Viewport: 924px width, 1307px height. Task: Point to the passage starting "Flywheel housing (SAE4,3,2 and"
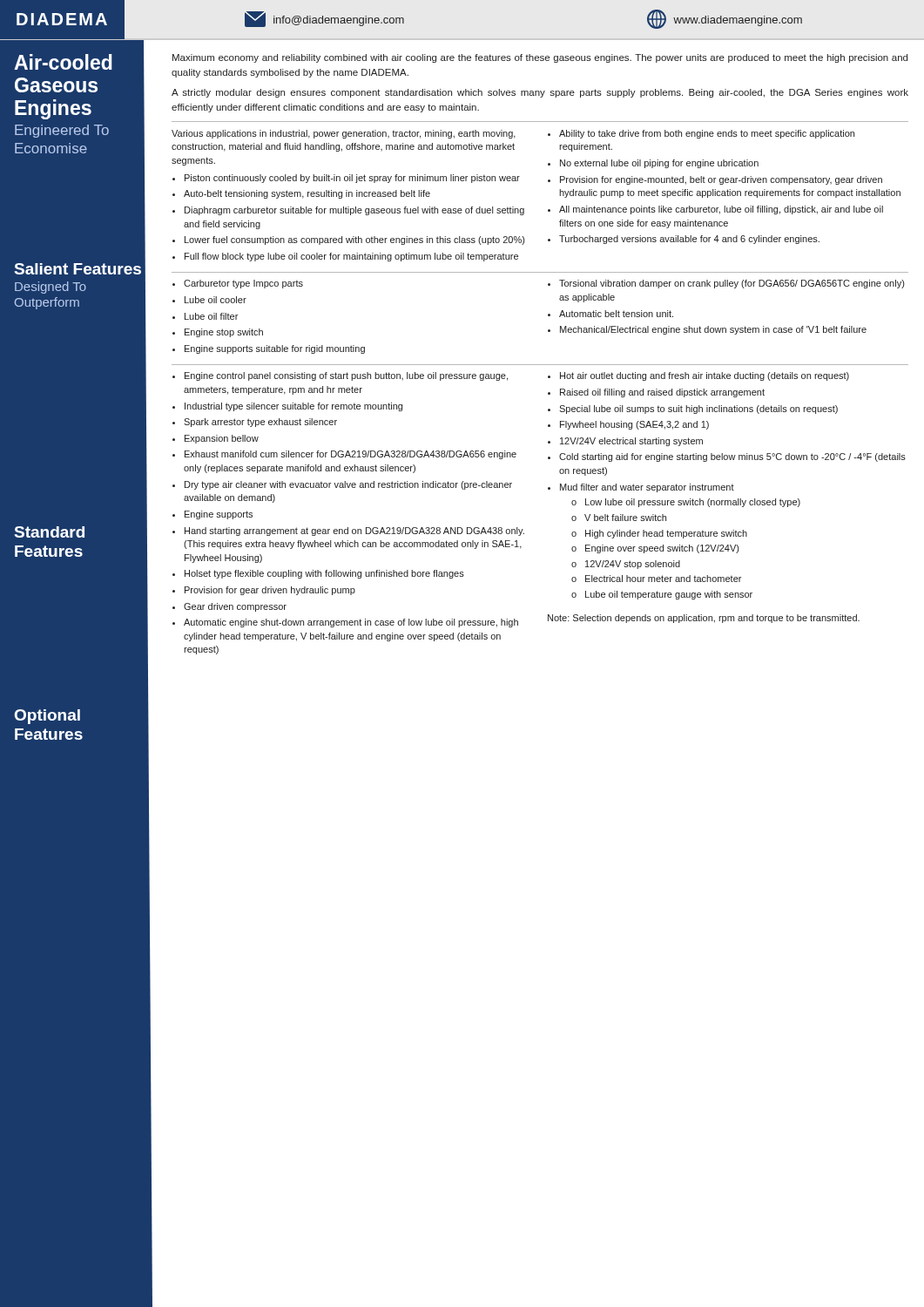pos(634,425)
